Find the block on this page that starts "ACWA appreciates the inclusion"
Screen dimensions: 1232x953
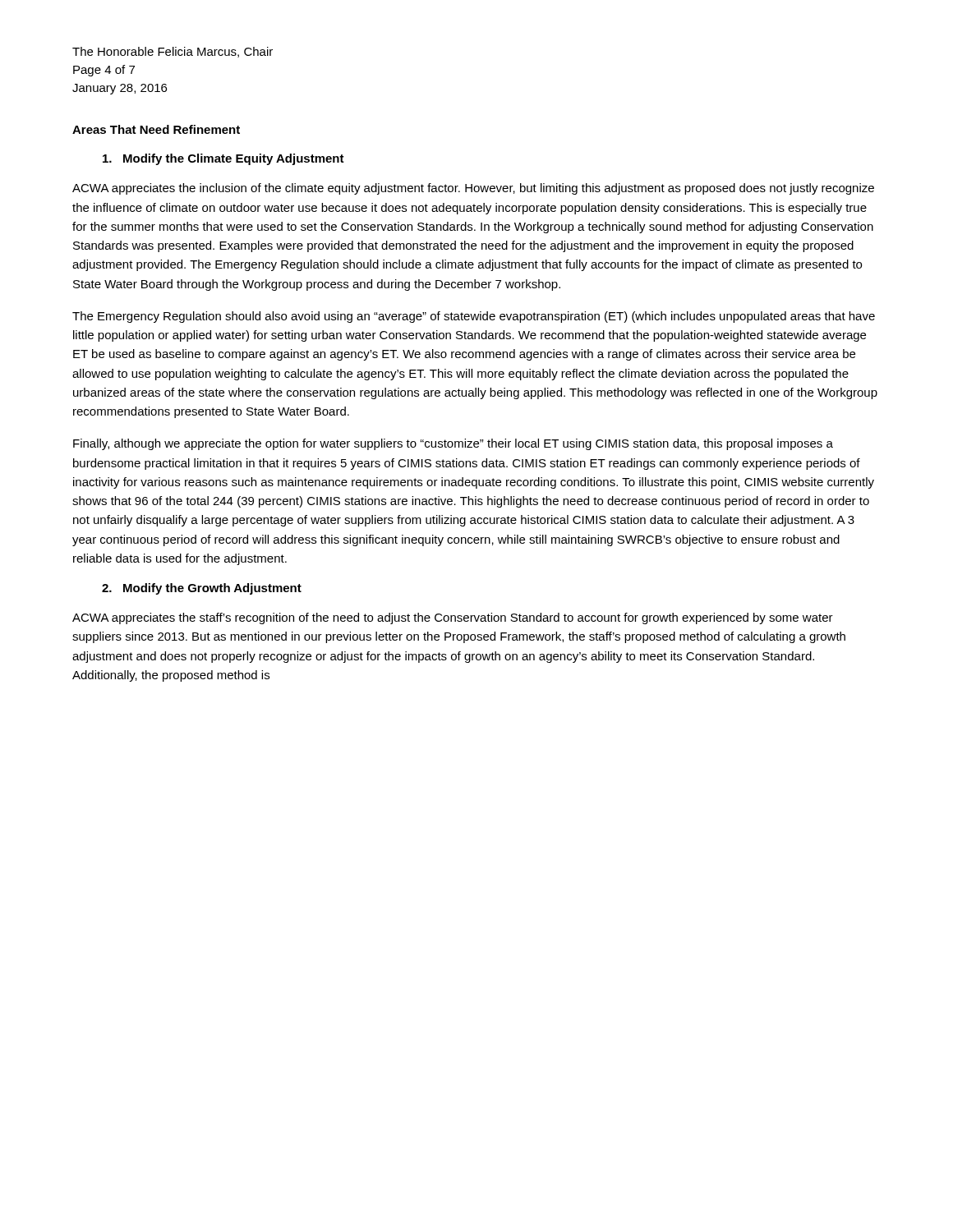pyautogui.click(x=473, y=236)
